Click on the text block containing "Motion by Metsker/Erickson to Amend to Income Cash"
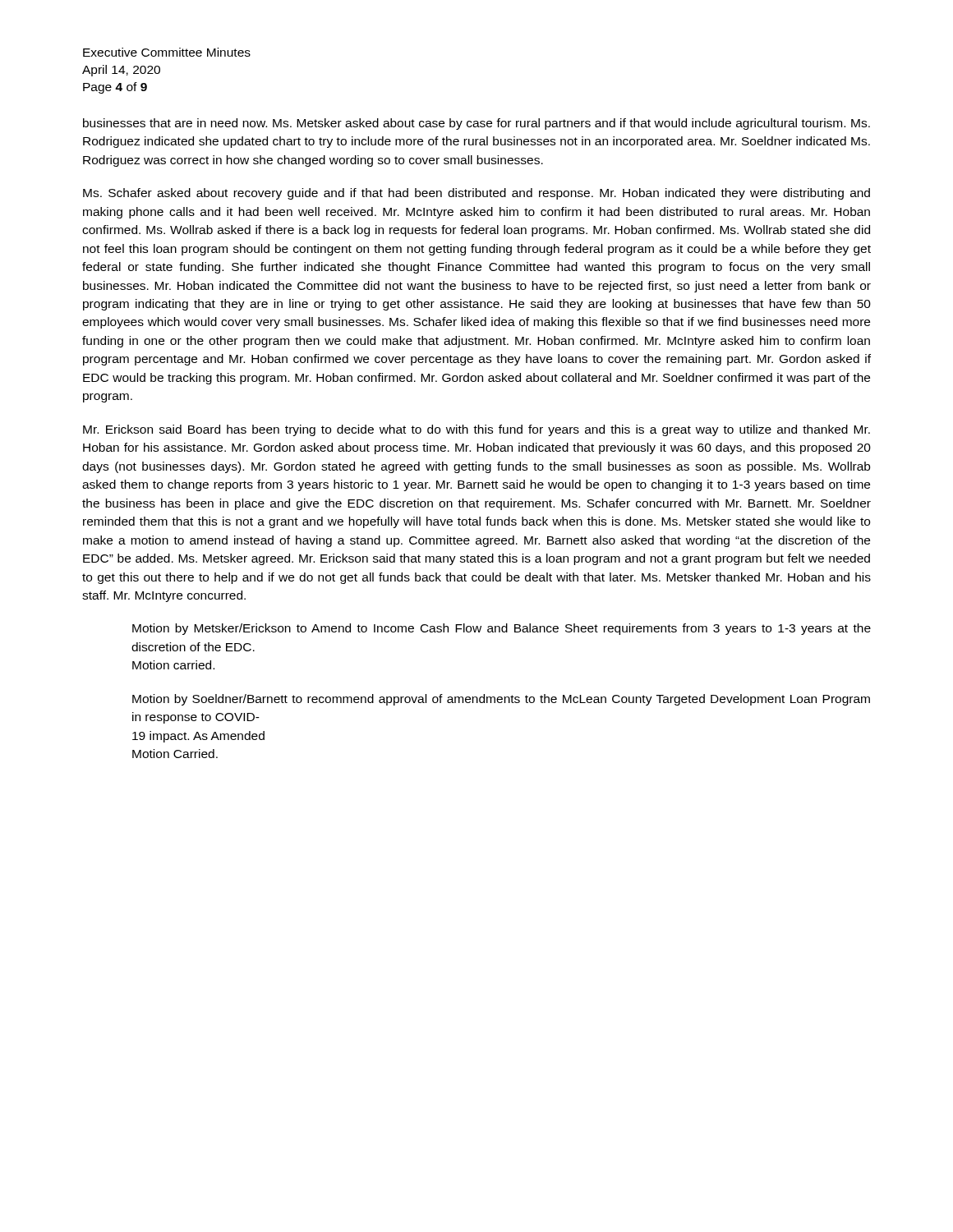This screenshot has height=1232, width=953. (x=502, y=629)
